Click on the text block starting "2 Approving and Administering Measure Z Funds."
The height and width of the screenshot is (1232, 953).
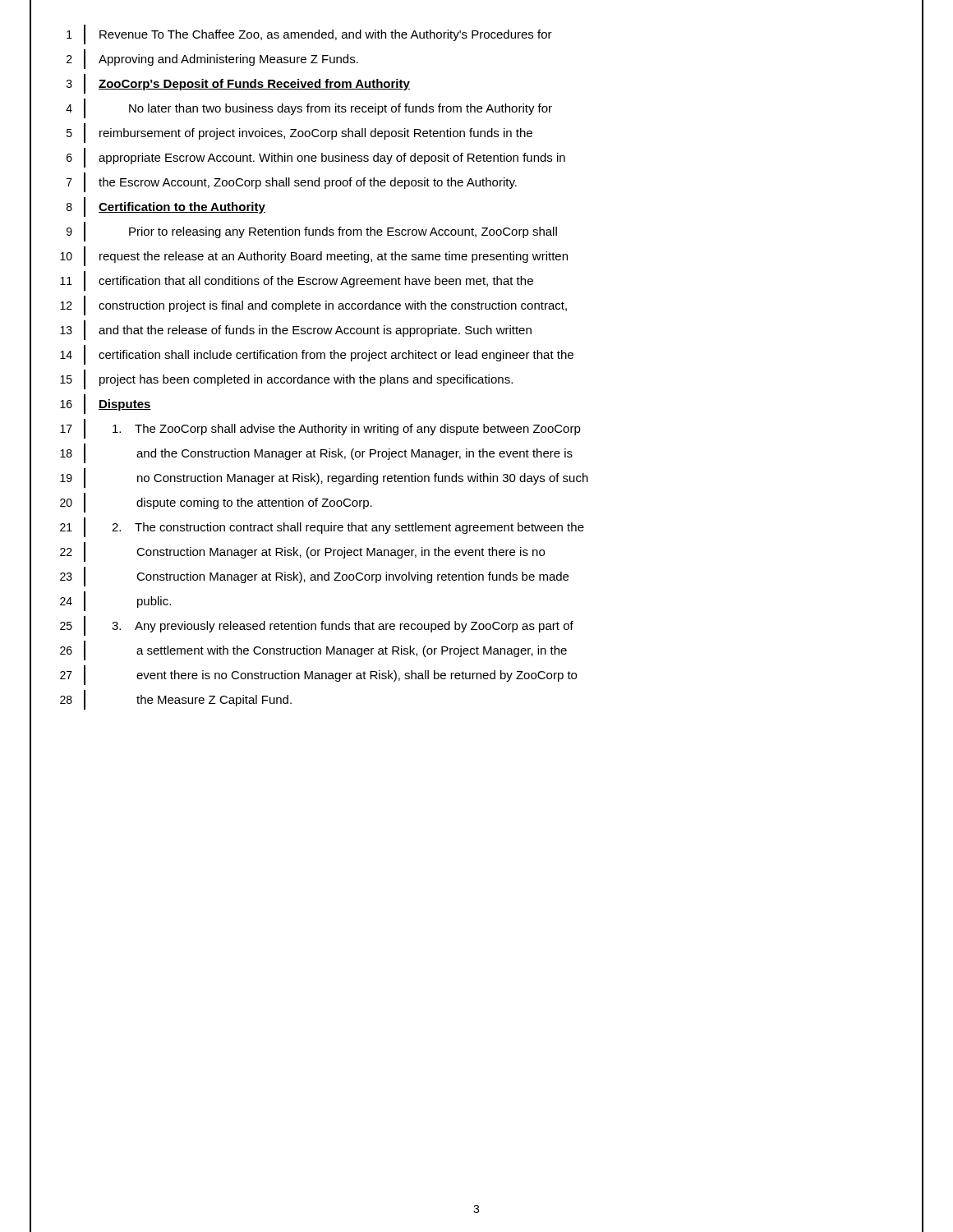(207, 59)
